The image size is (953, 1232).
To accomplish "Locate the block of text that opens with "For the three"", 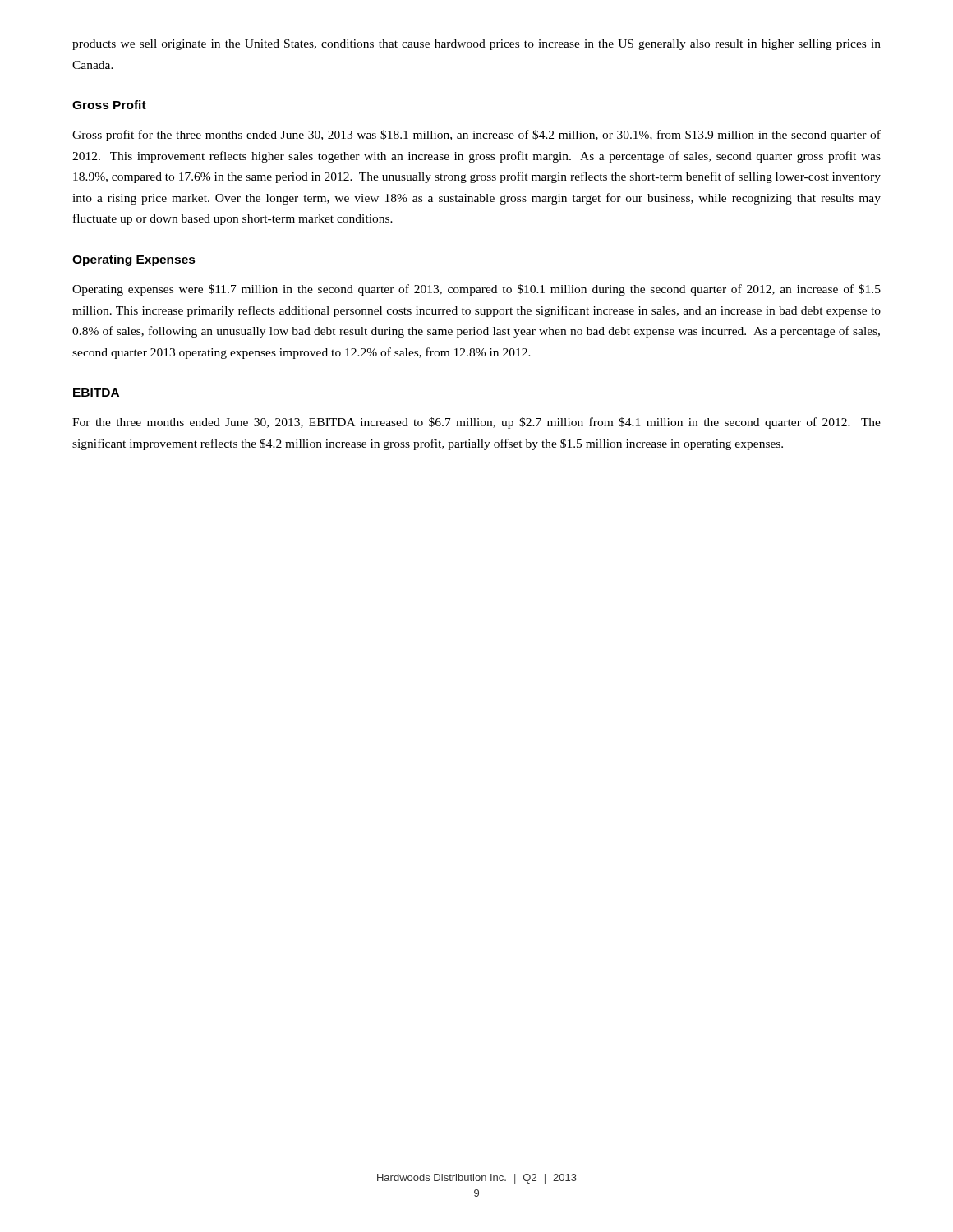I will click(476, 432).
